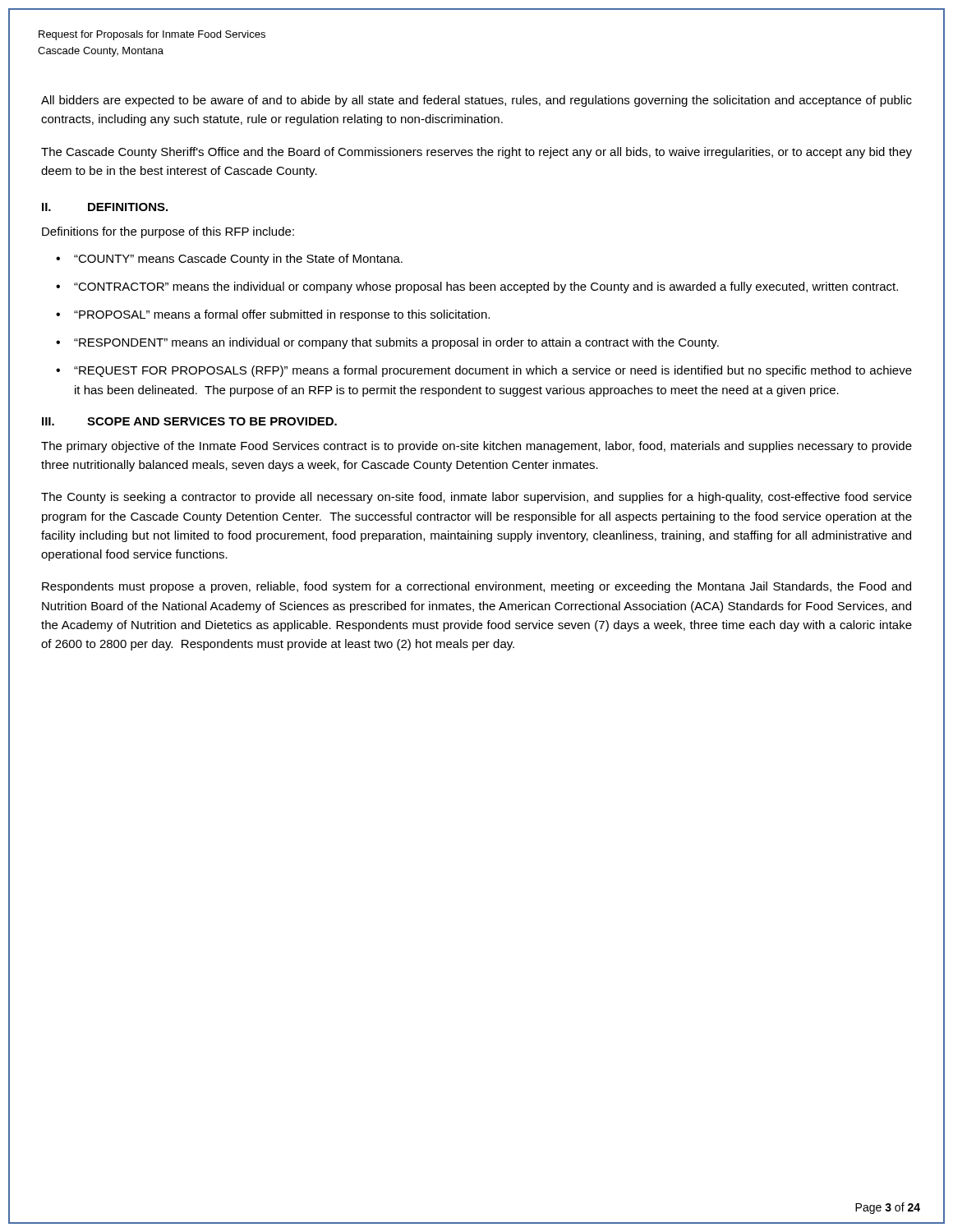953x1232 pixels.
Task: Navigate to the text block starting "The primary objective of the Inmate Food Services"
Action: tap(476, 455)
